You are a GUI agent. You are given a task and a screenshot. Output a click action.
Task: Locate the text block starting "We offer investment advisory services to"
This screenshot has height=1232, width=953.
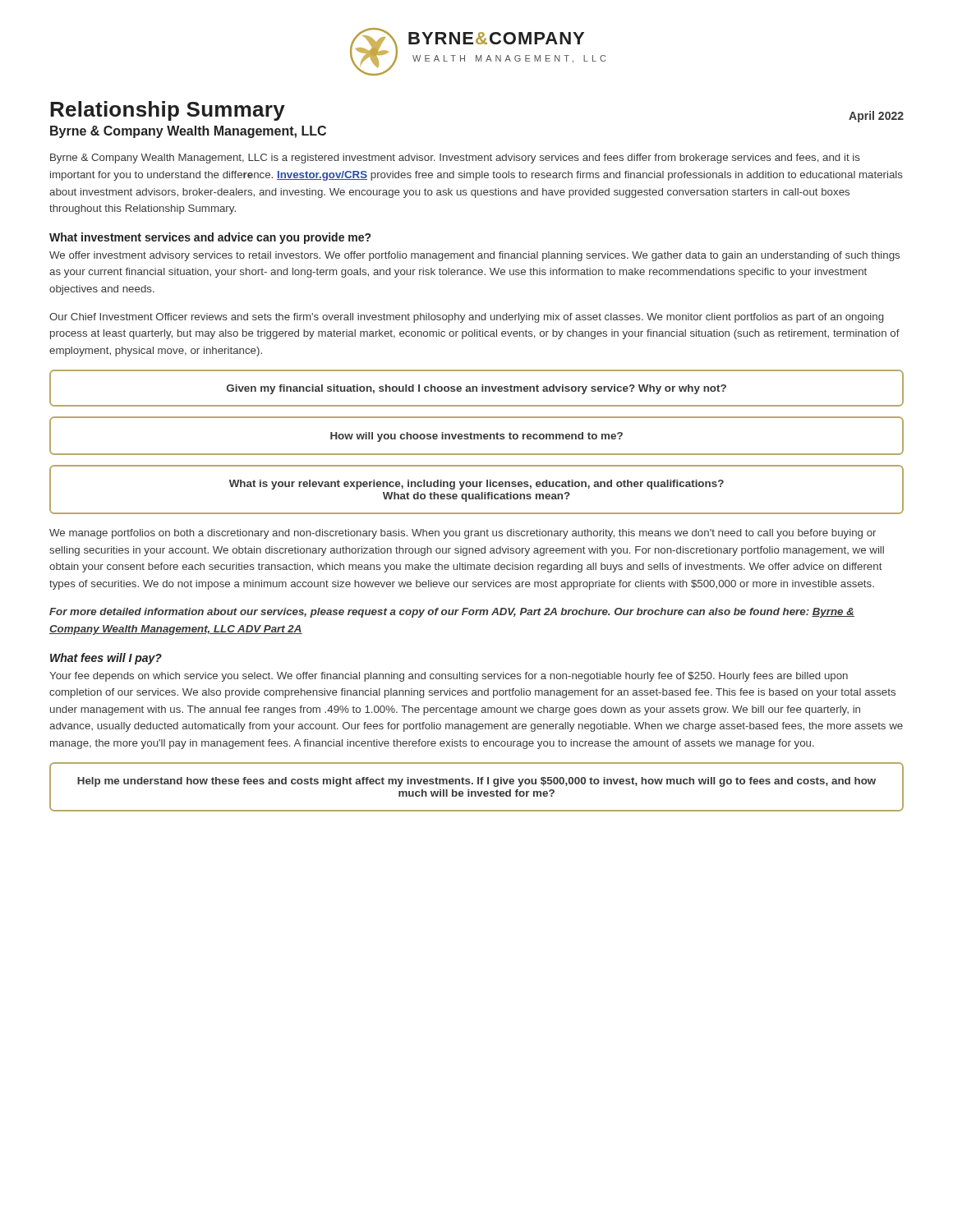[476, 272]
